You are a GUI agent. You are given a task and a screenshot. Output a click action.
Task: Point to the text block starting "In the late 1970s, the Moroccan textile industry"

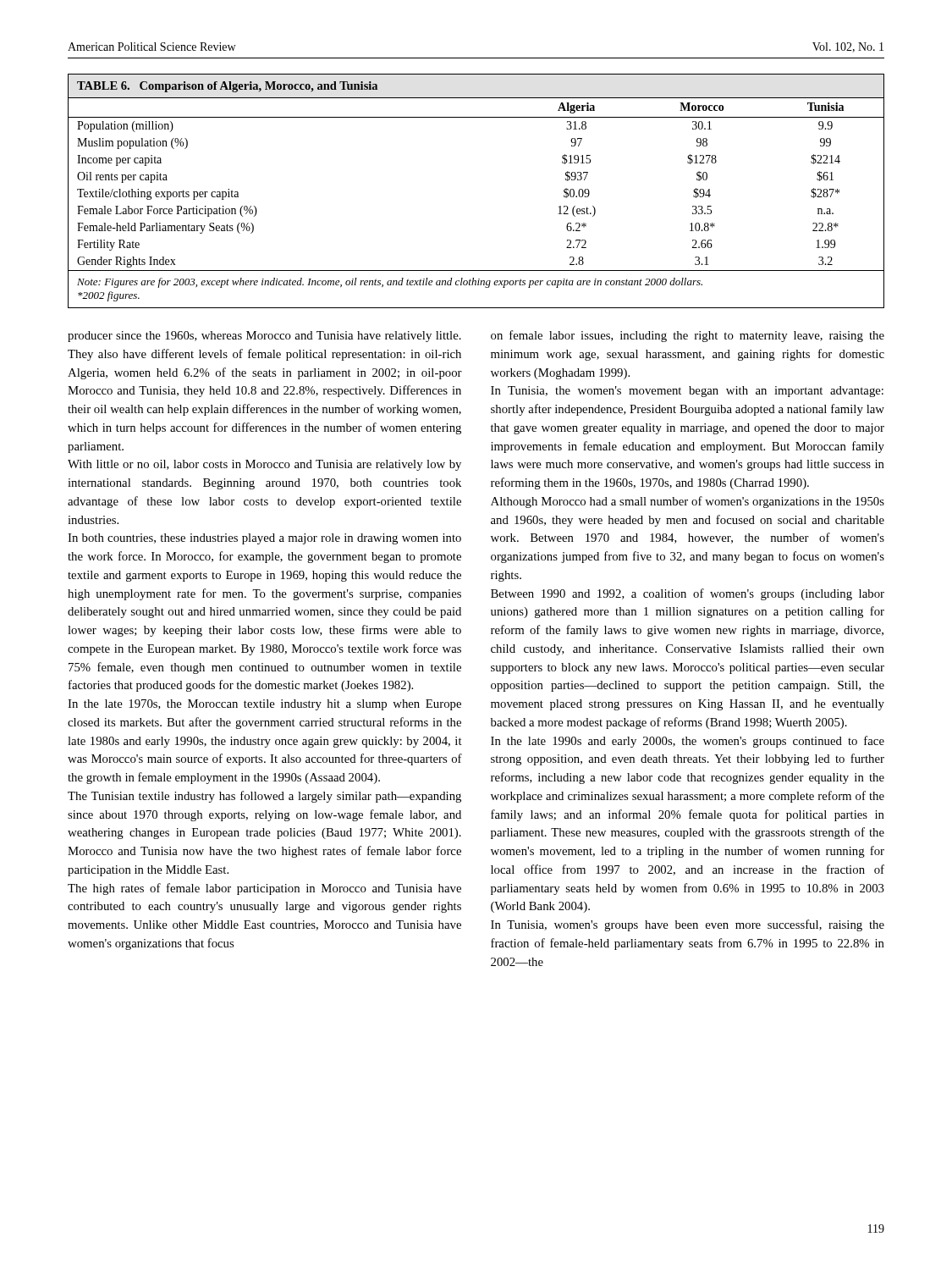tap(265, 741)
